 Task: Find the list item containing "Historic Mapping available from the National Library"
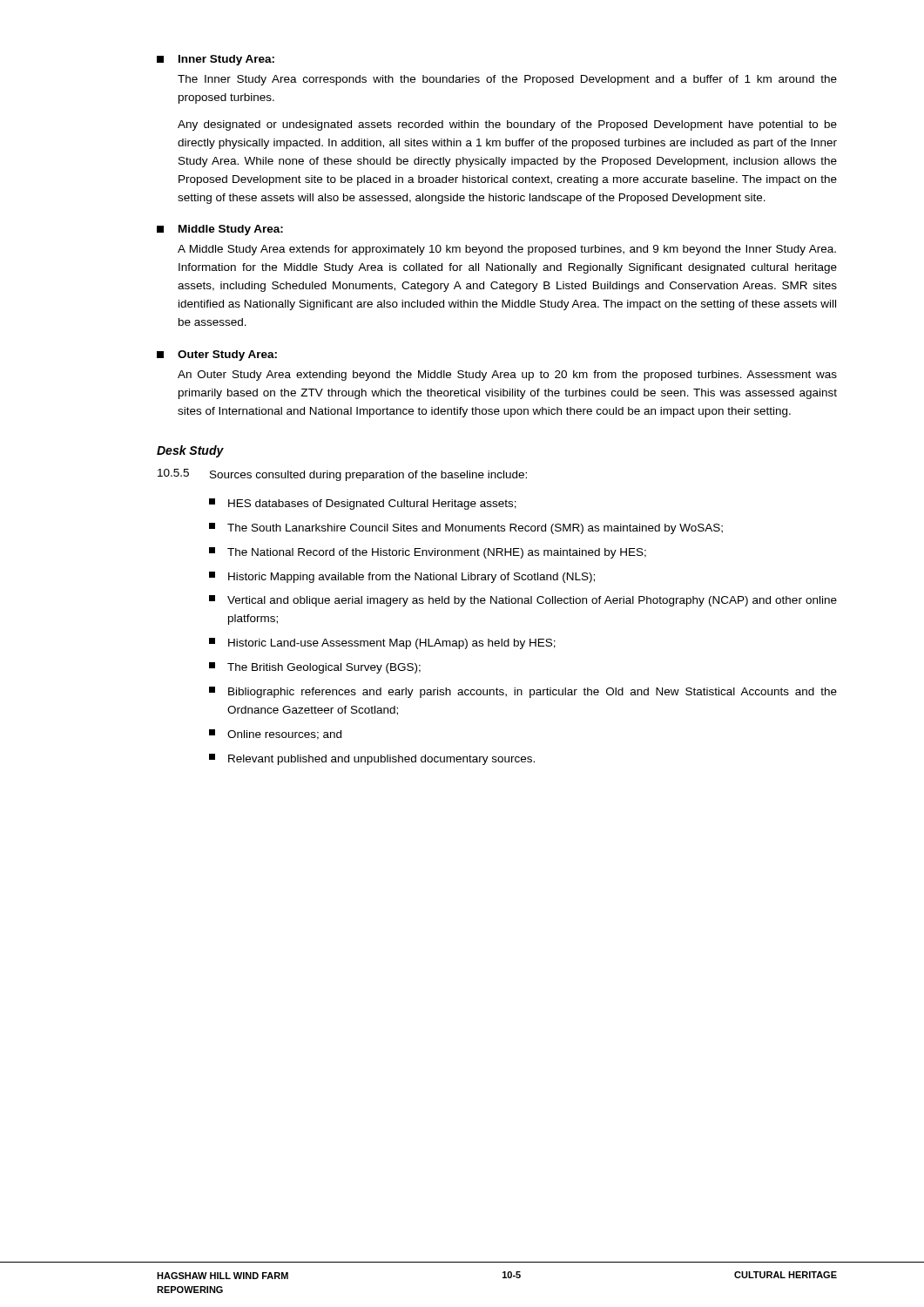(x=523, y=577)
